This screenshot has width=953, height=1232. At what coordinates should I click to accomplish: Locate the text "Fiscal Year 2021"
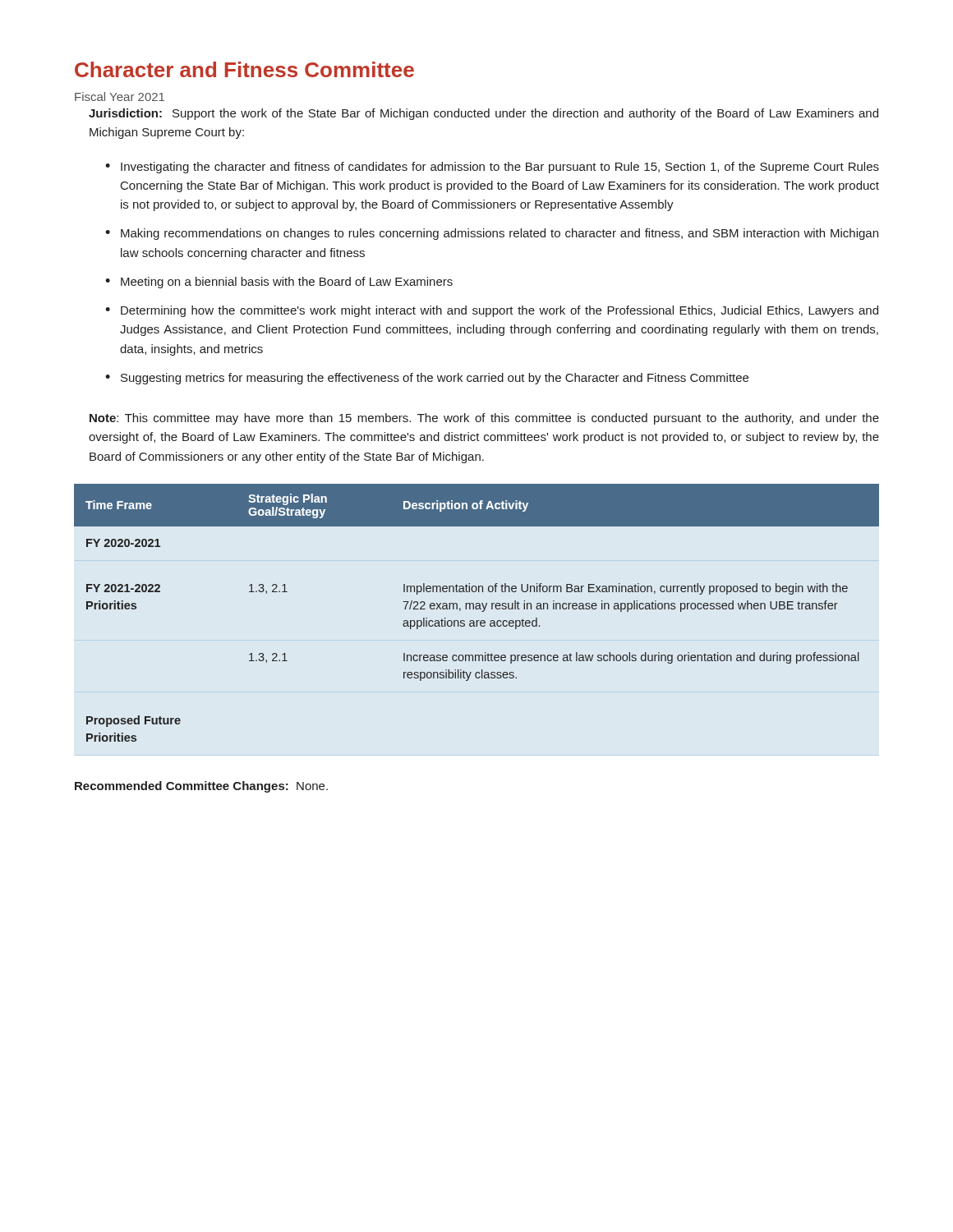coord(120,97)
